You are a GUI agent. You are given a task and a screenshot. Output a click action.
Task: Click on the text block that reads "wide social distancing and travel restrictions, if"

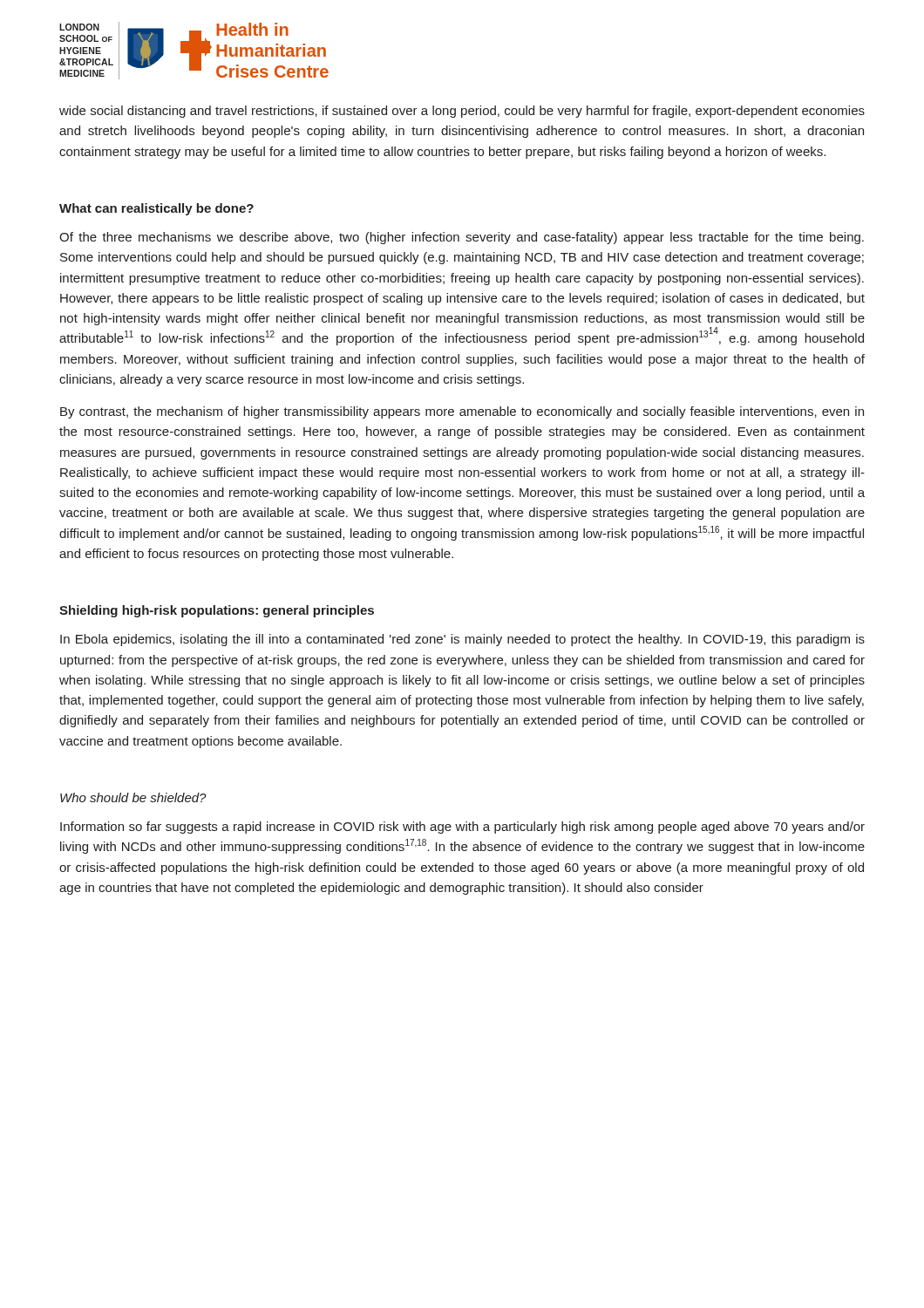click(462, 131)
